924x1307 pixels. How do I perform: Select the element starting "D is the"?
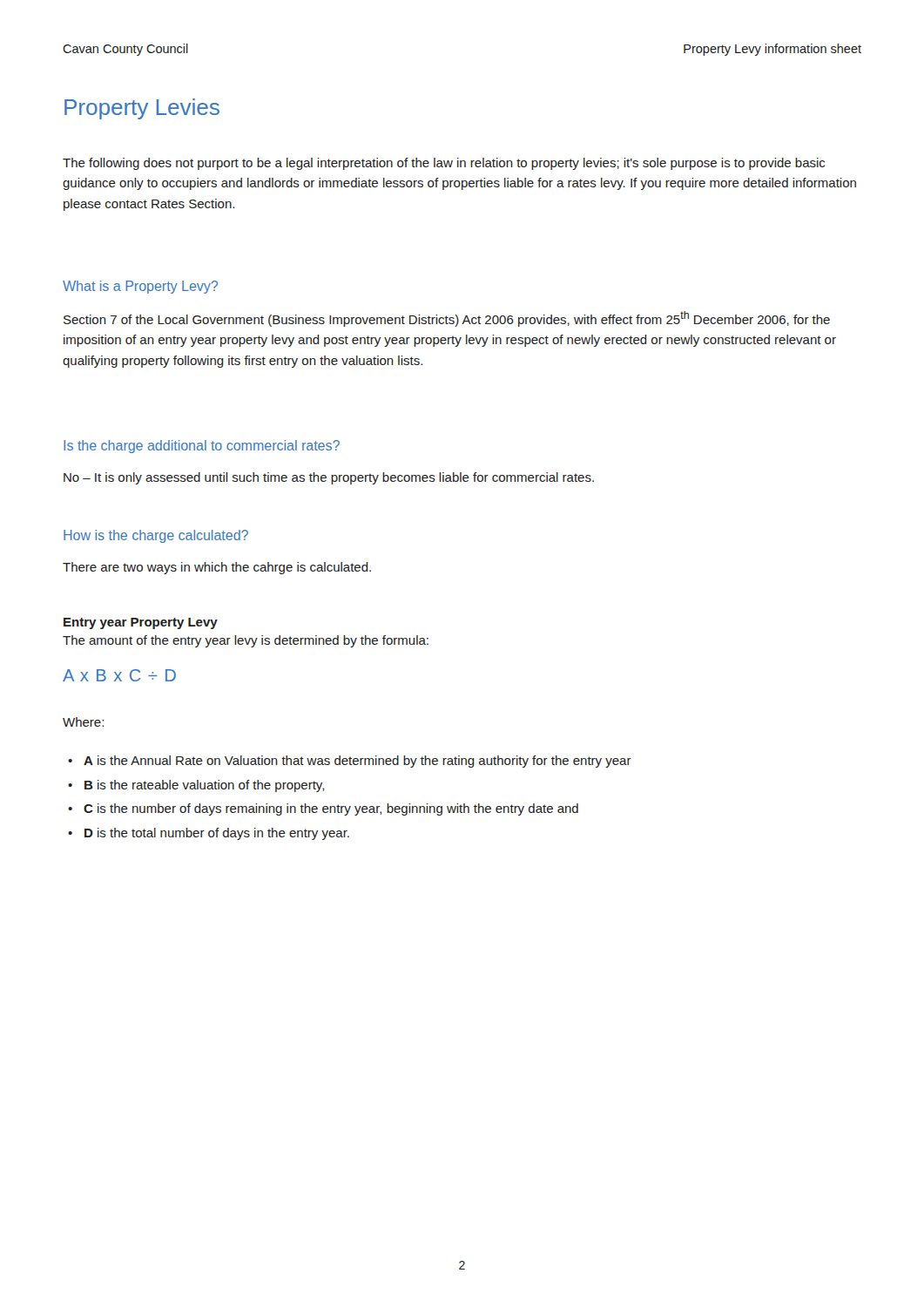217,832
